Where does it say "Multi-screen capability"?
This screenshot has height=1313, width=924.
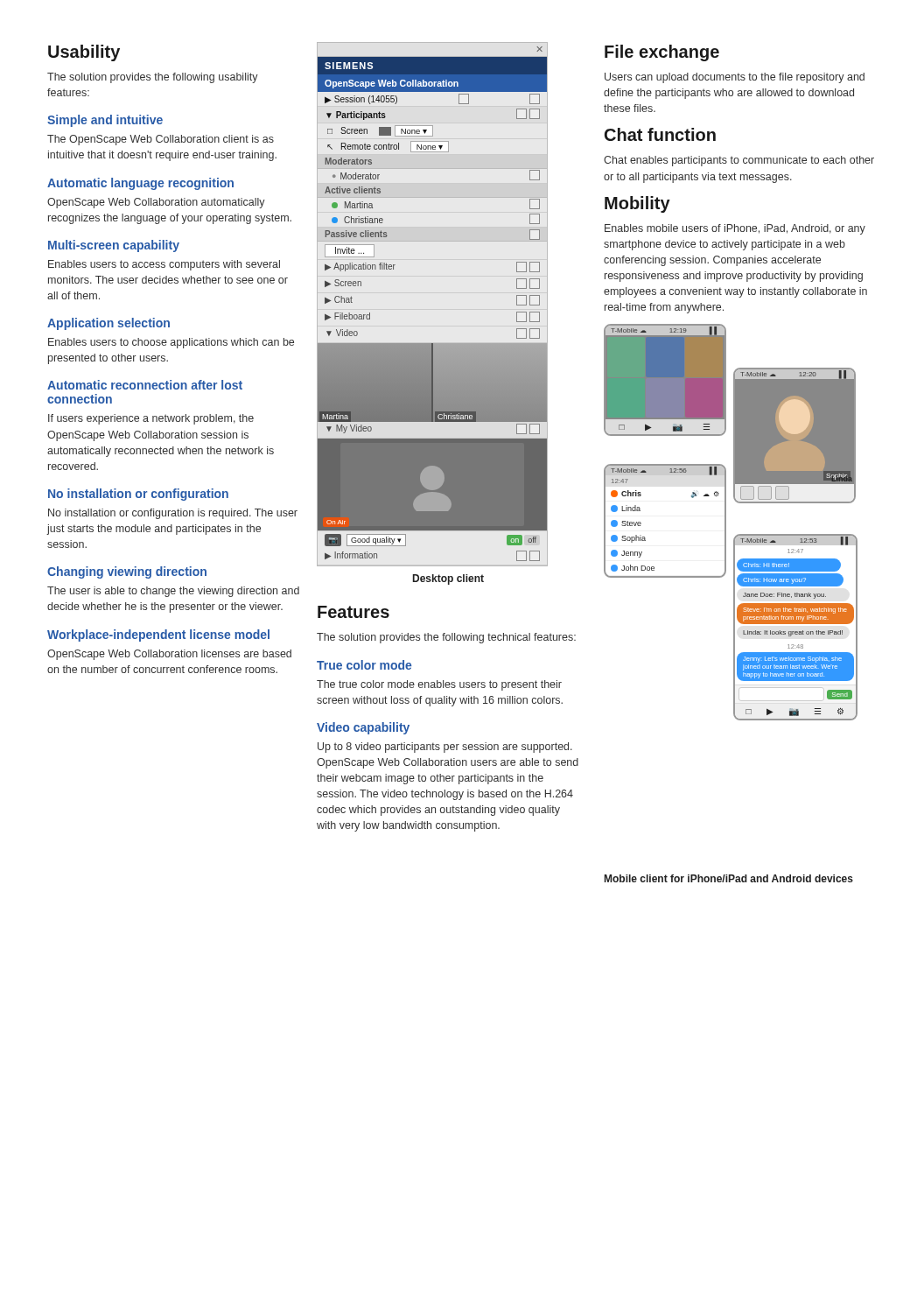(174, 245)
